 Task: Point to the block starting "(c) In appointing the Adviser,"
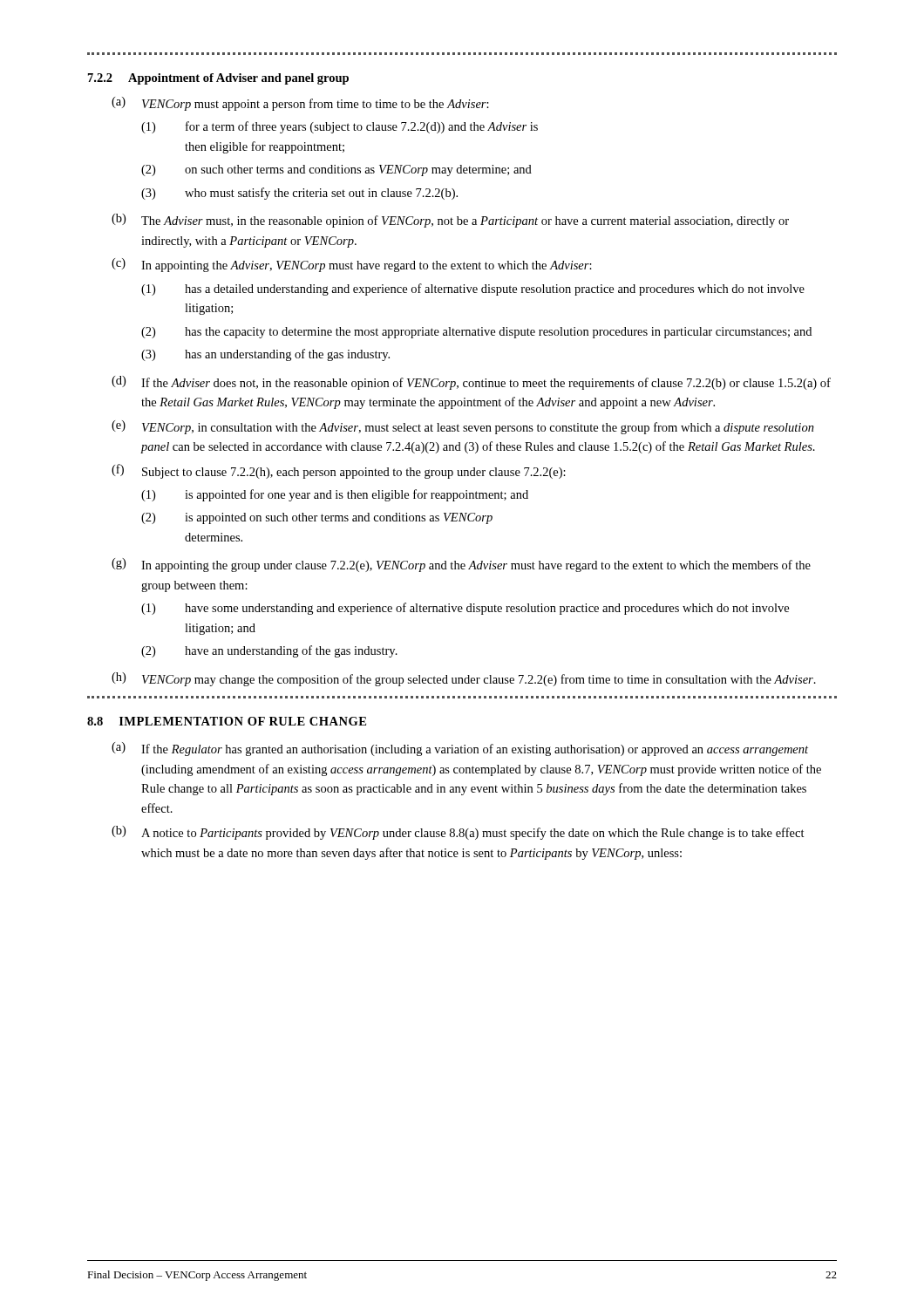click(352, 265)
